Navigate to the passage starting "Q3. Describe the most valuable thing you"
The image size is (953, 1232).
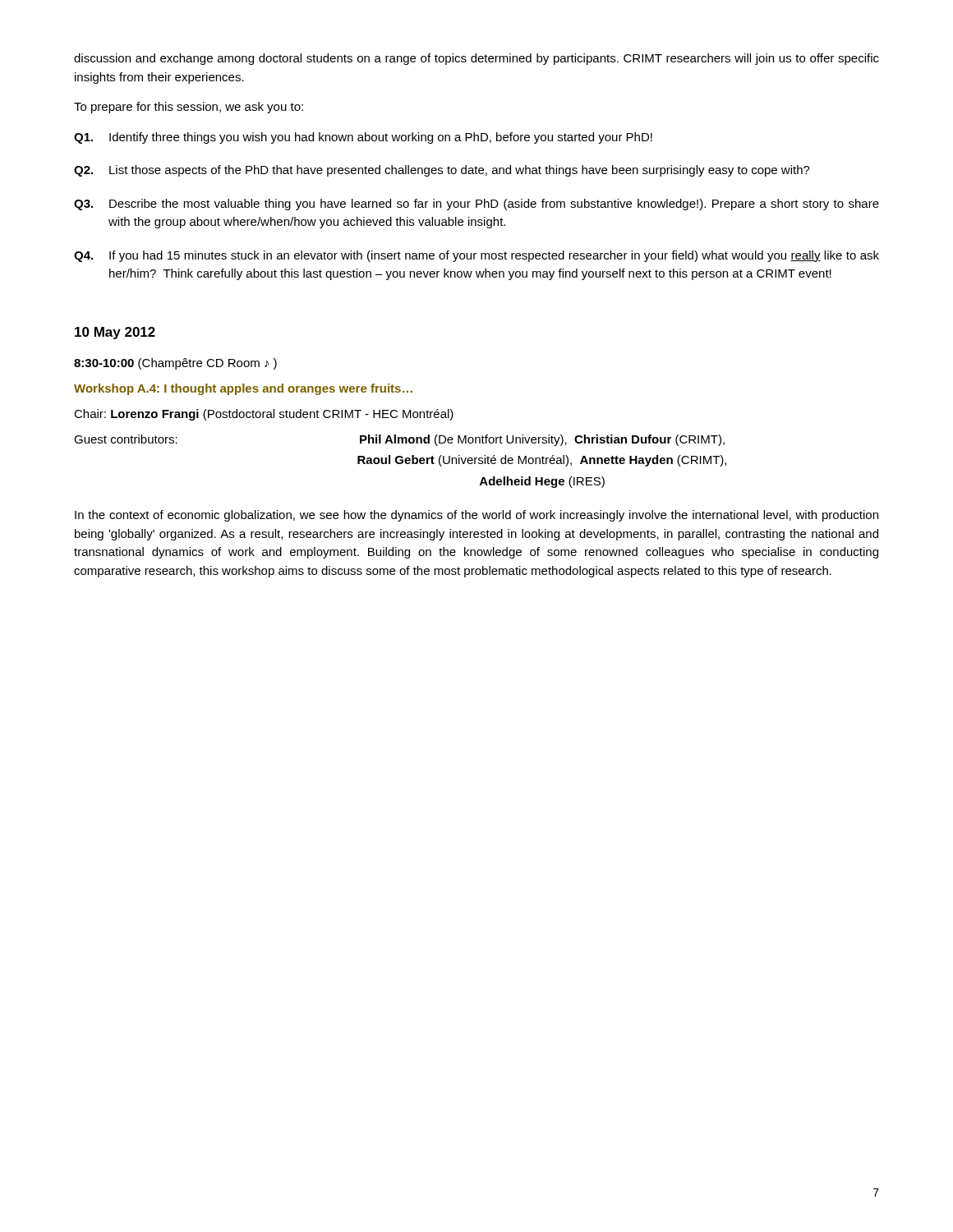click(x=476, y=213)
